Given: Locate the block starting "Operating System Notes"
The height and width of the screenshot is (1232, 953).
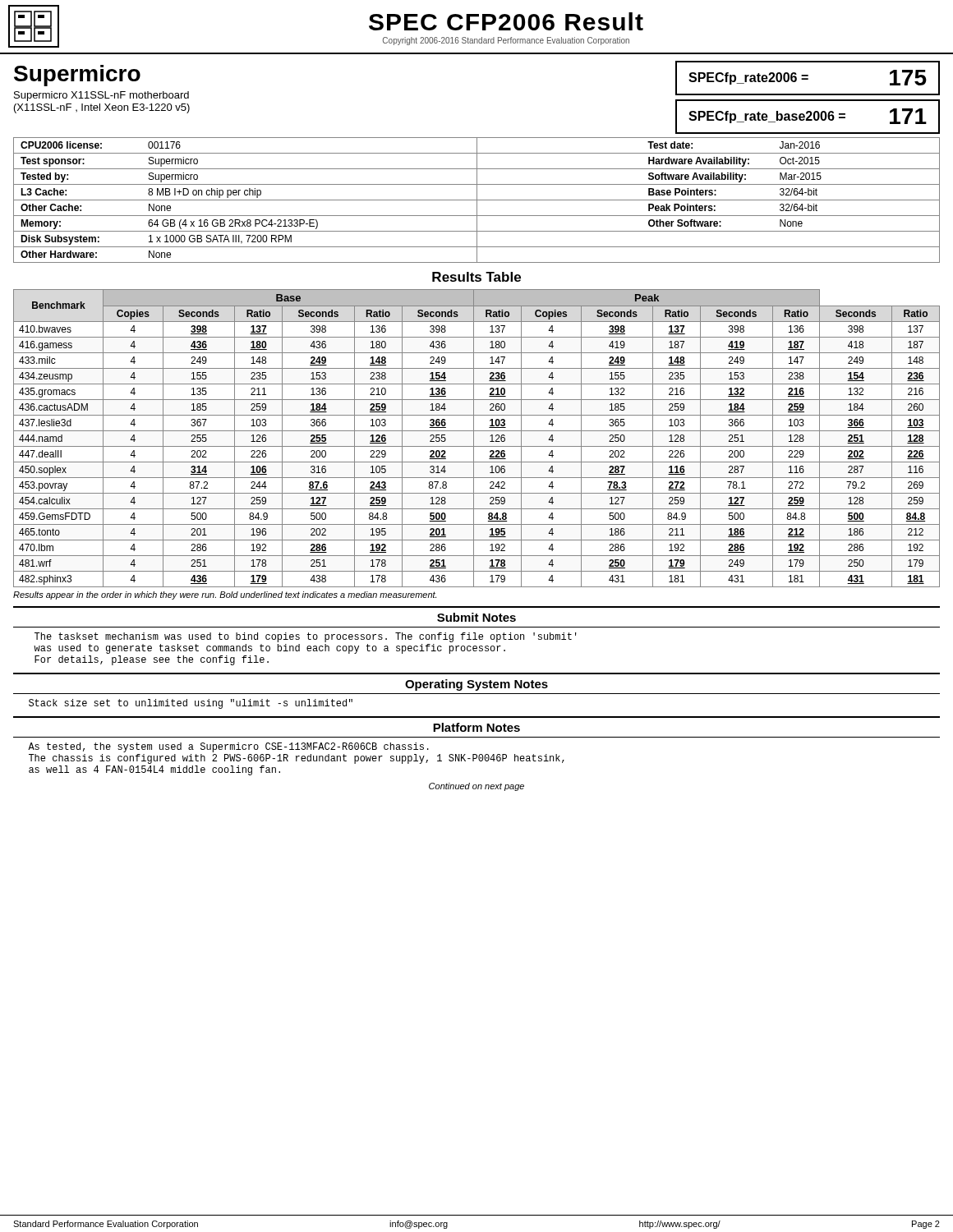Looking at the screenshot, I should tap(476, 684).
